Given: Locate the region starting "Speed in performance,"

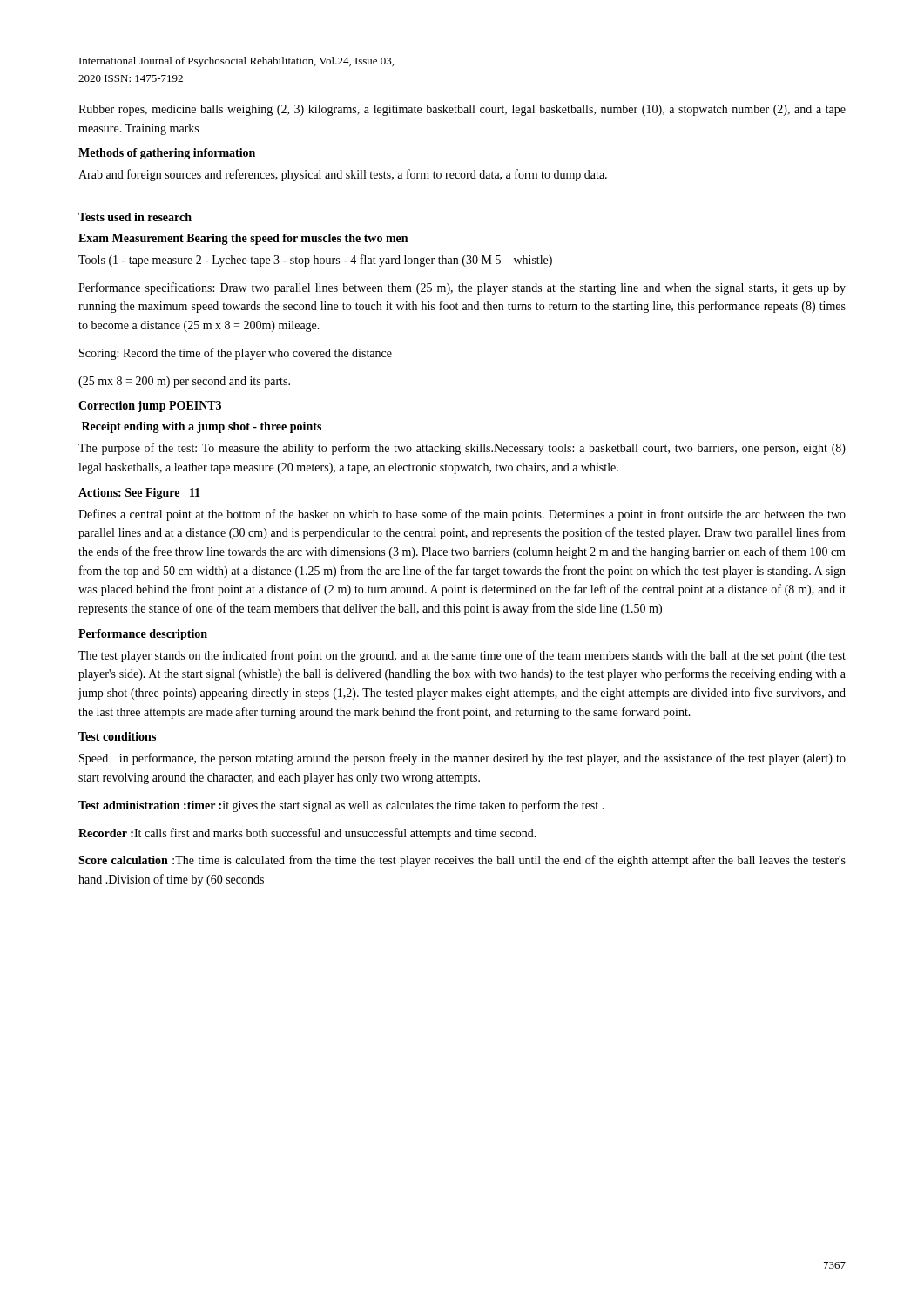Looking at the screenshot, I should click(462, 769).
